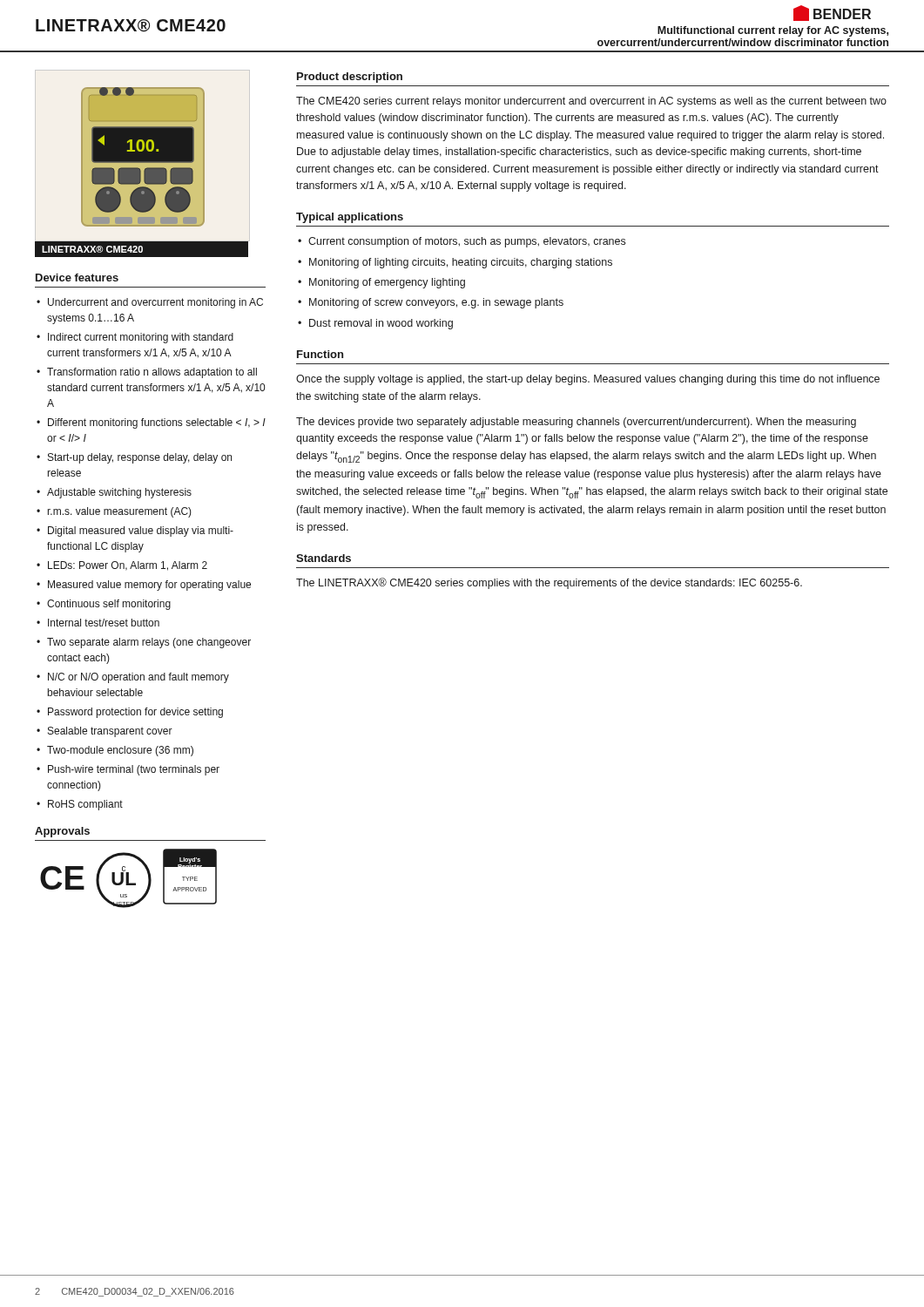Click where it says "Sealable transparent cover"
Image resolution: width=924 pixels, height=1307 pixels.
109,731
